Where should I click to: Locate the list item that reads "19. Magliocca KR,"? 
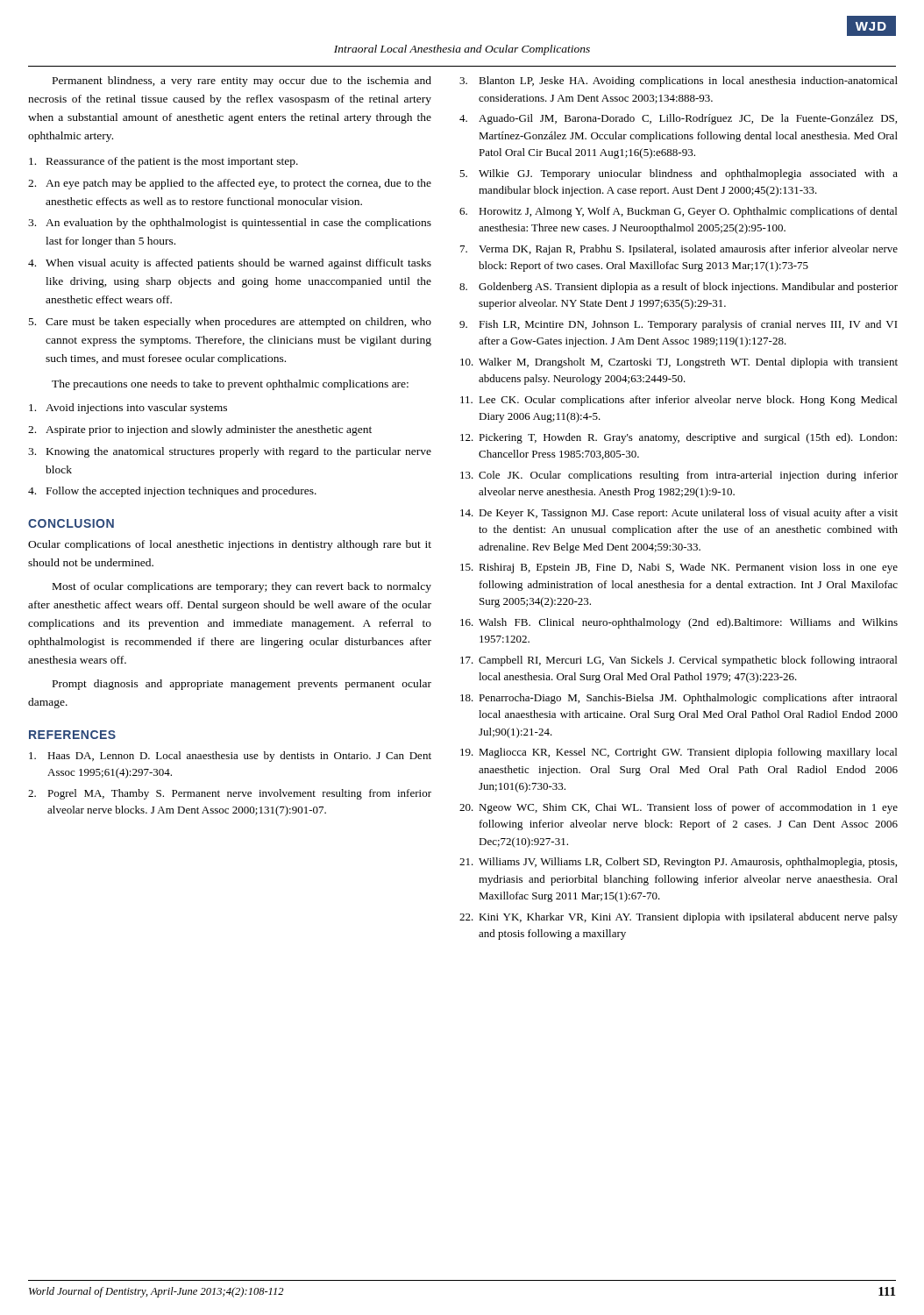click(x=679, y=769)
